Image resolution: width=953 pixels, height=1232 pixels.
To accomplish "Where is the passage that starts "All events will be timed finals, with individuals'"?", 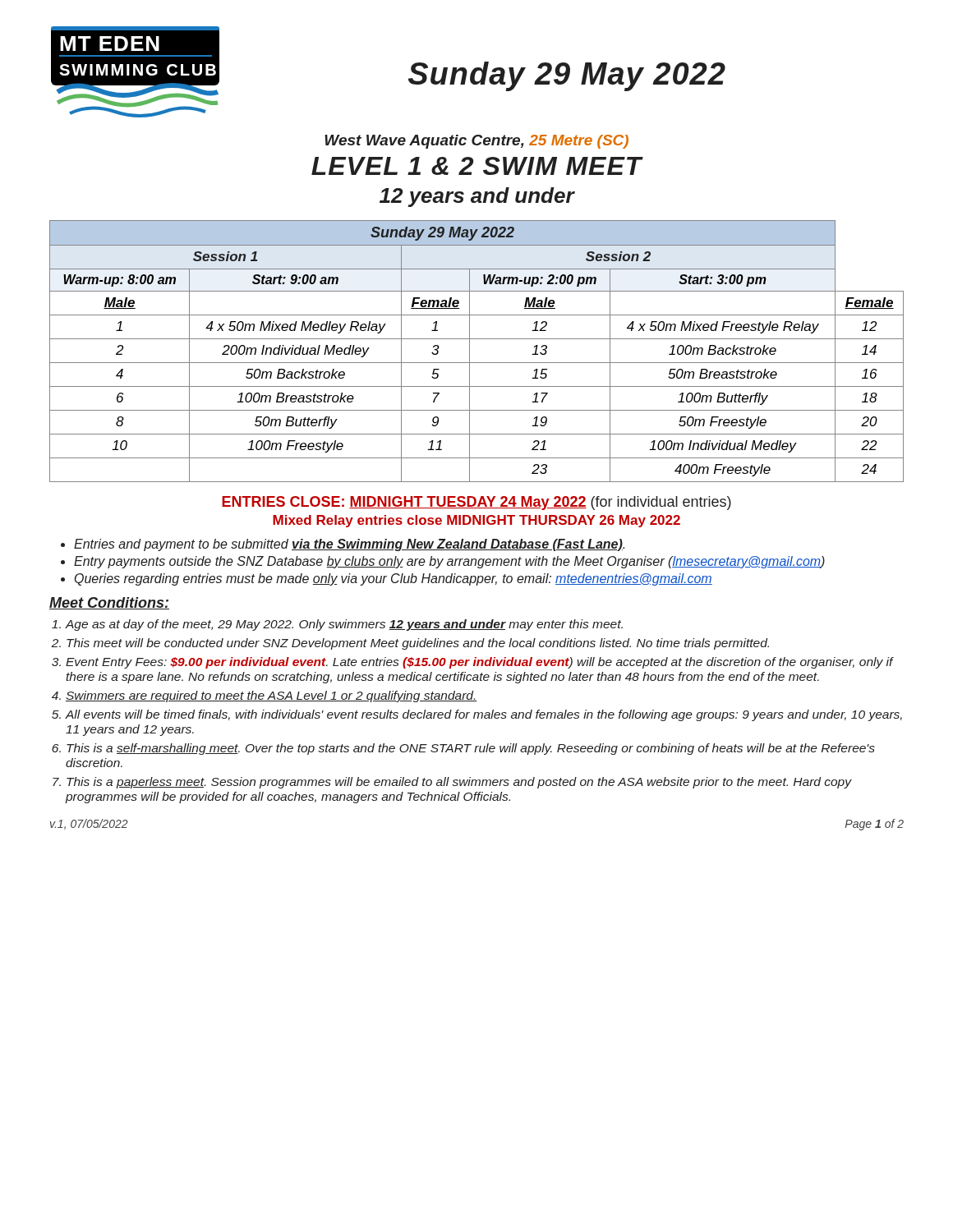I will [485, 722].
